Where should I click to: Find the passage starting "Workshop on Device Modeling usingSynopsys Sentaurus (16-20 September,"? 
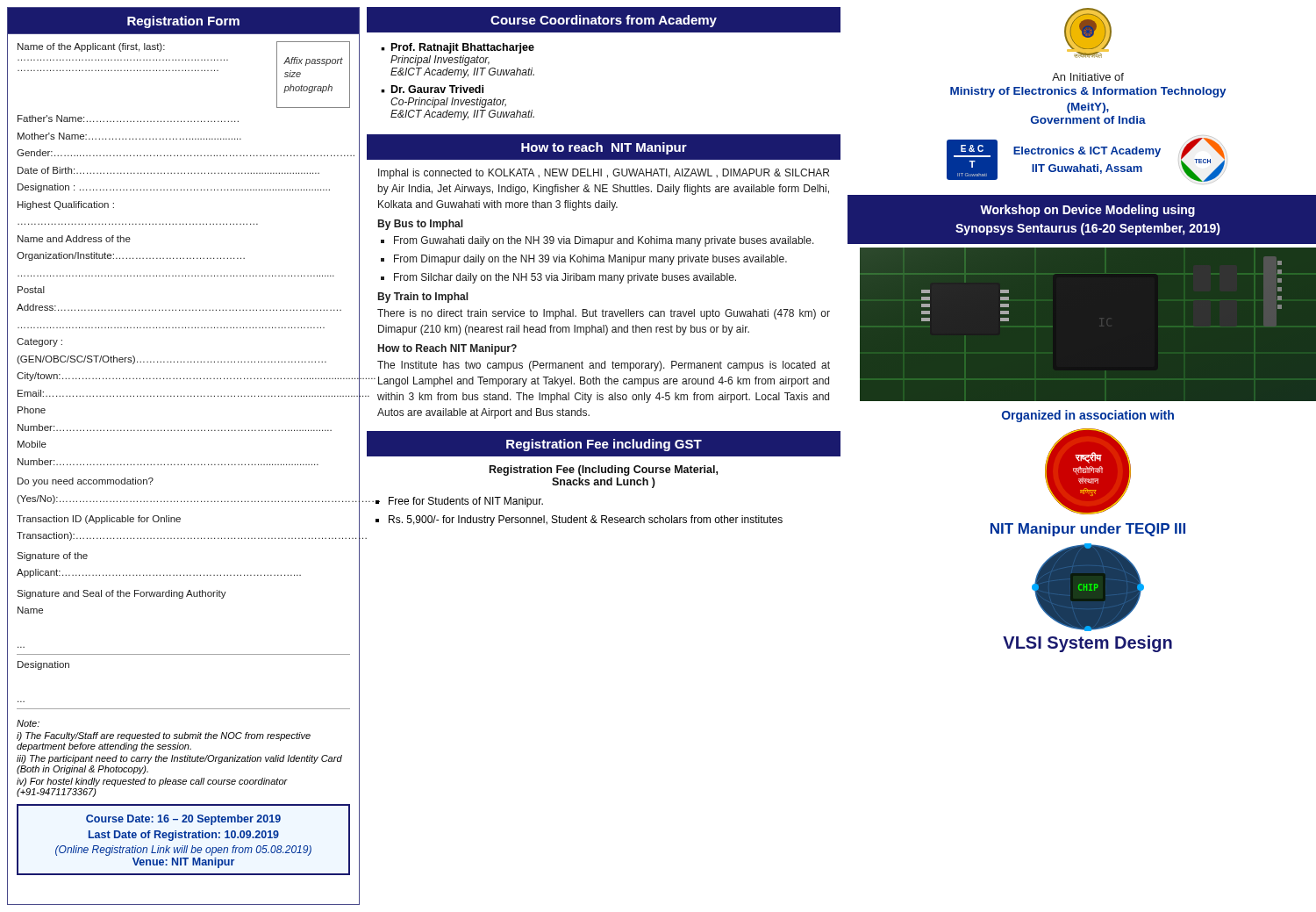click(x=1088, y=219)
